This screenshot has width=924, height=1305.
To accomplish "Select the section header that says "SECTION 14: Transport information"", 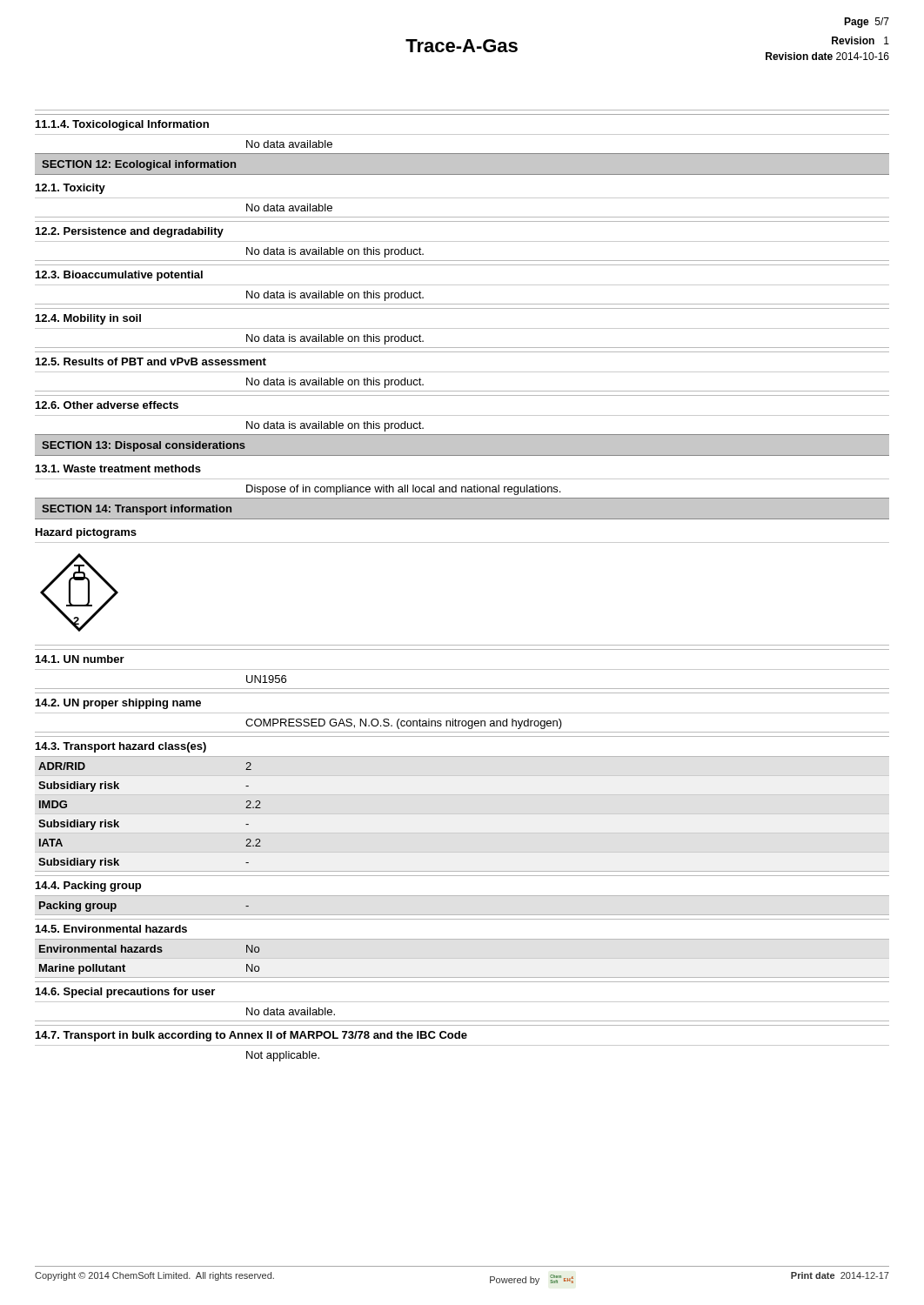I will tap(137, 509).
